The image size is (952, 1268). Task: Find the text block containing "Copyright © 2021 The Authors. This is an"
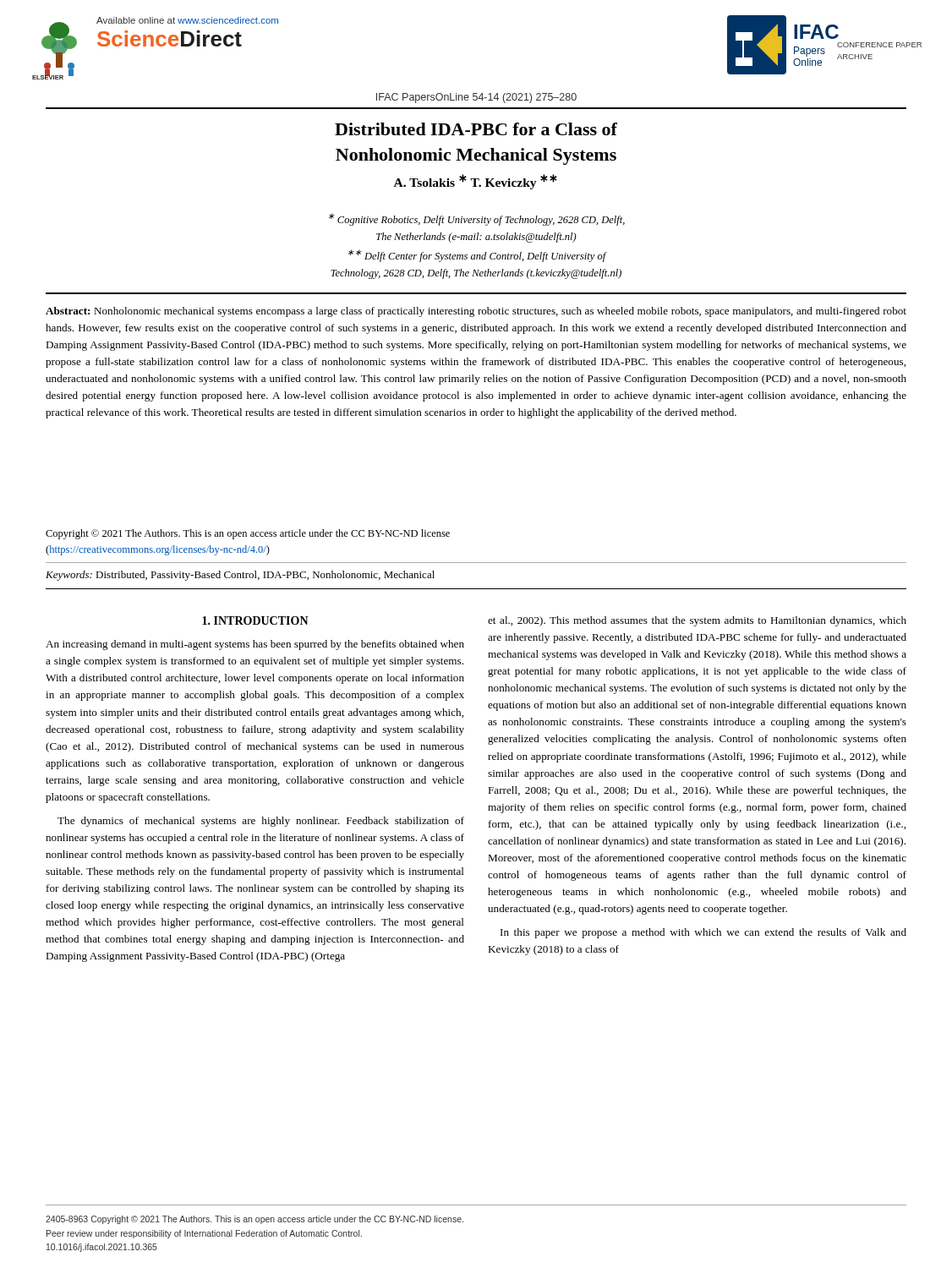pyautogui.click(x=248, y=541)
